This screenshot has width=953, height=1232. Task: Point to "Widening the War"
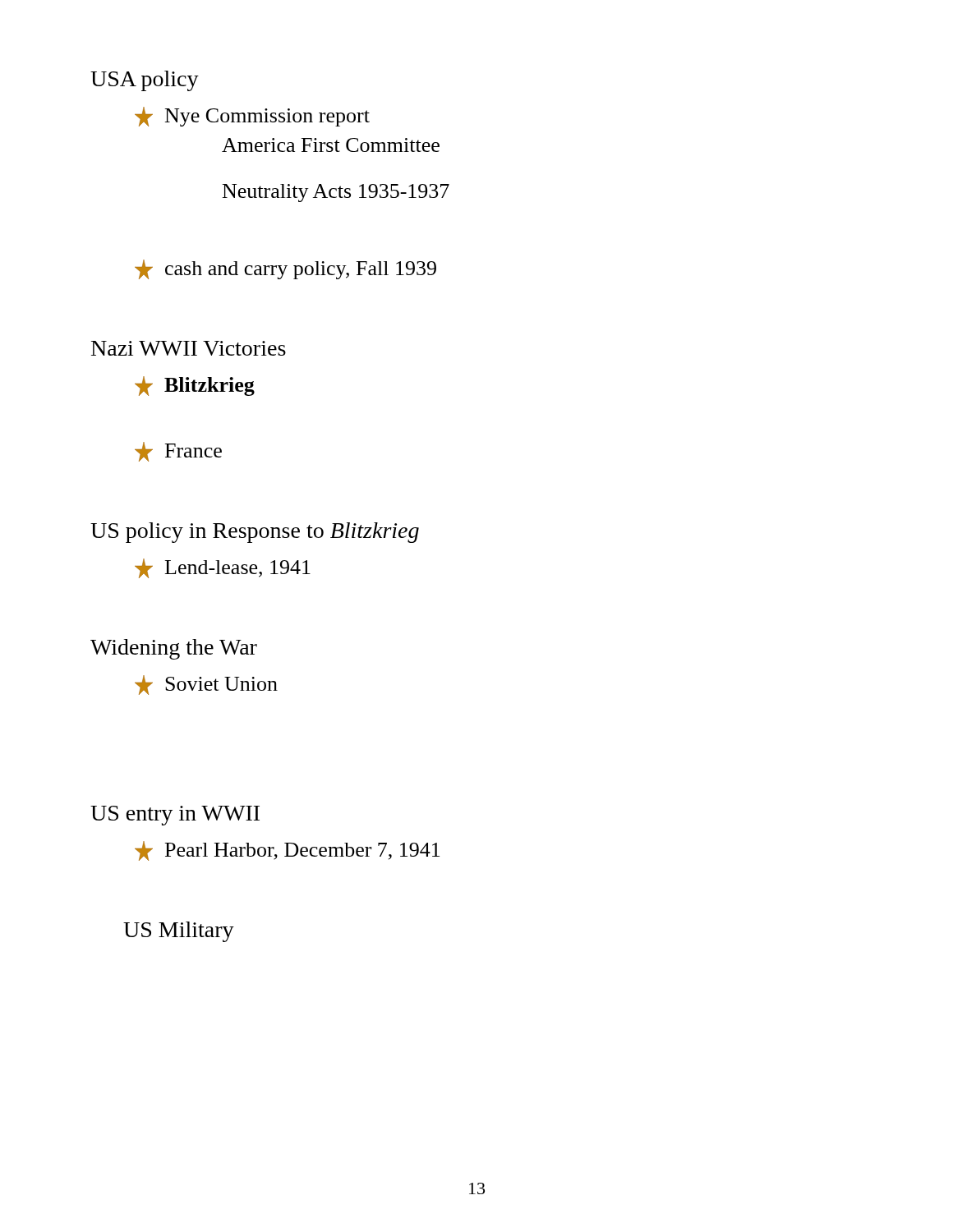[x=174, y=647]
